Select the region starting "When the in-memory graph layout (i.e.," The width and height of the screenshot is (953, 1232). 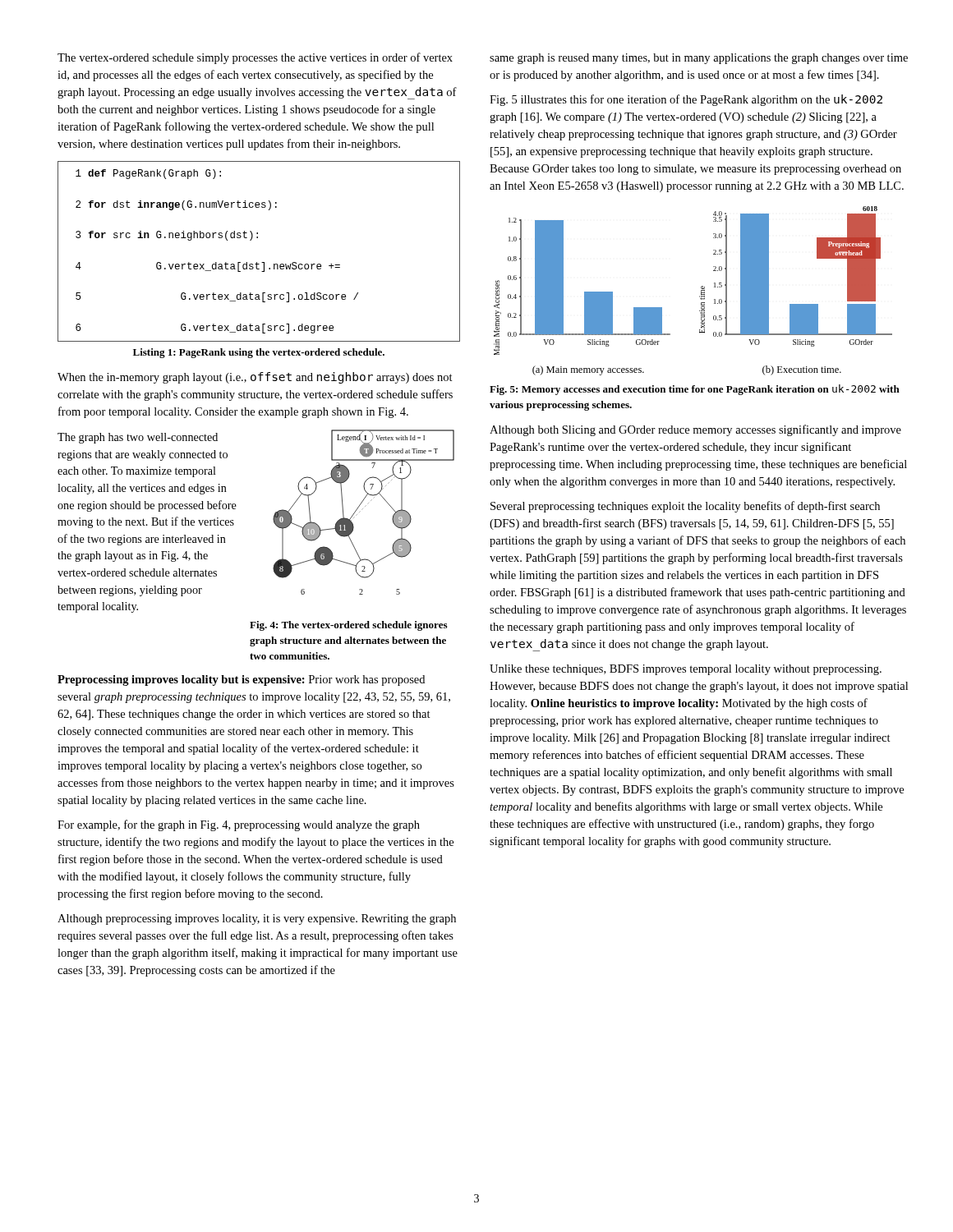(255, 394)
